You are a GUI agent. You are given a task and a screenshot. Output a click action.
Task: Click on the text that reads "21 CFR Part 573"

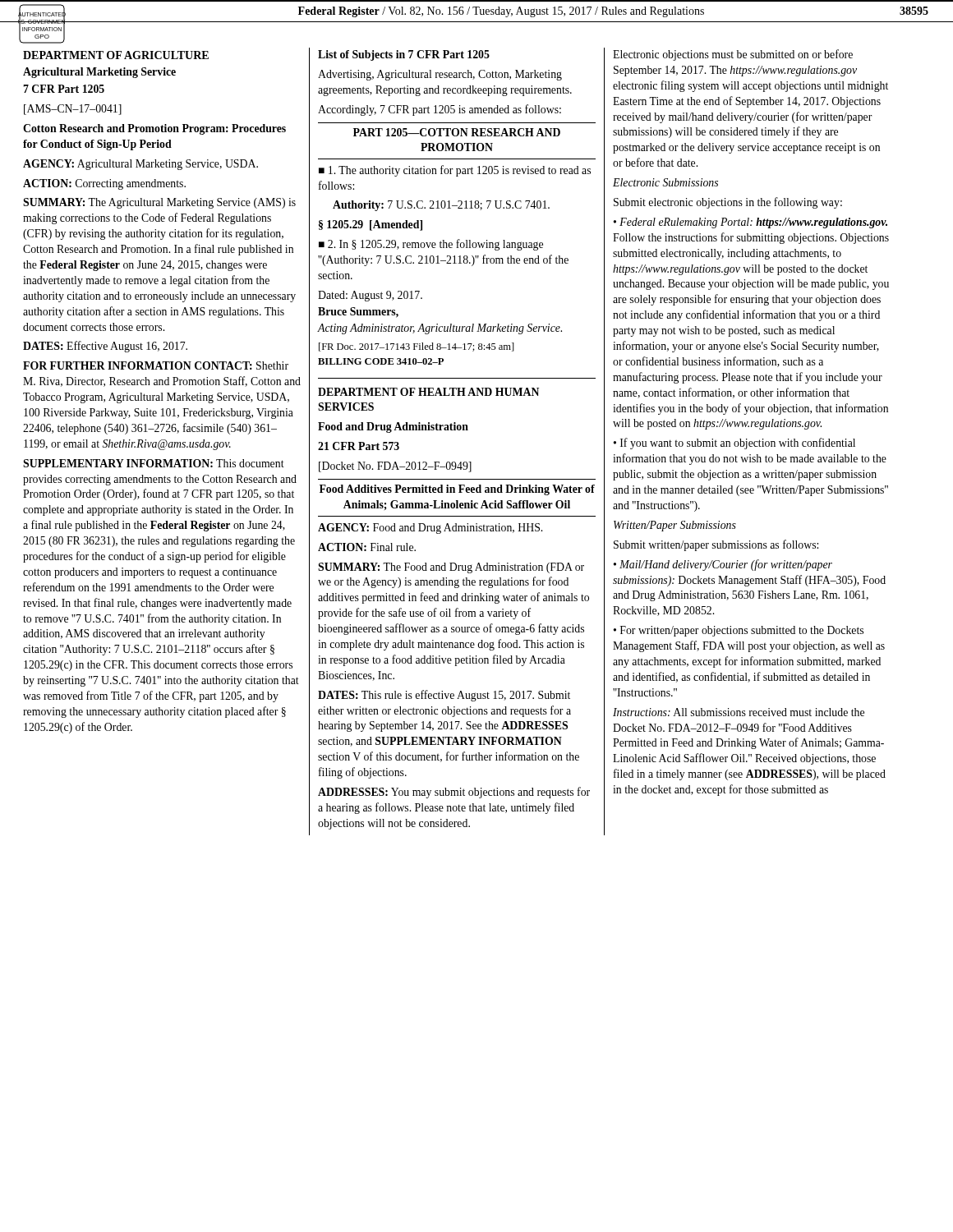(x=359, y=446)
